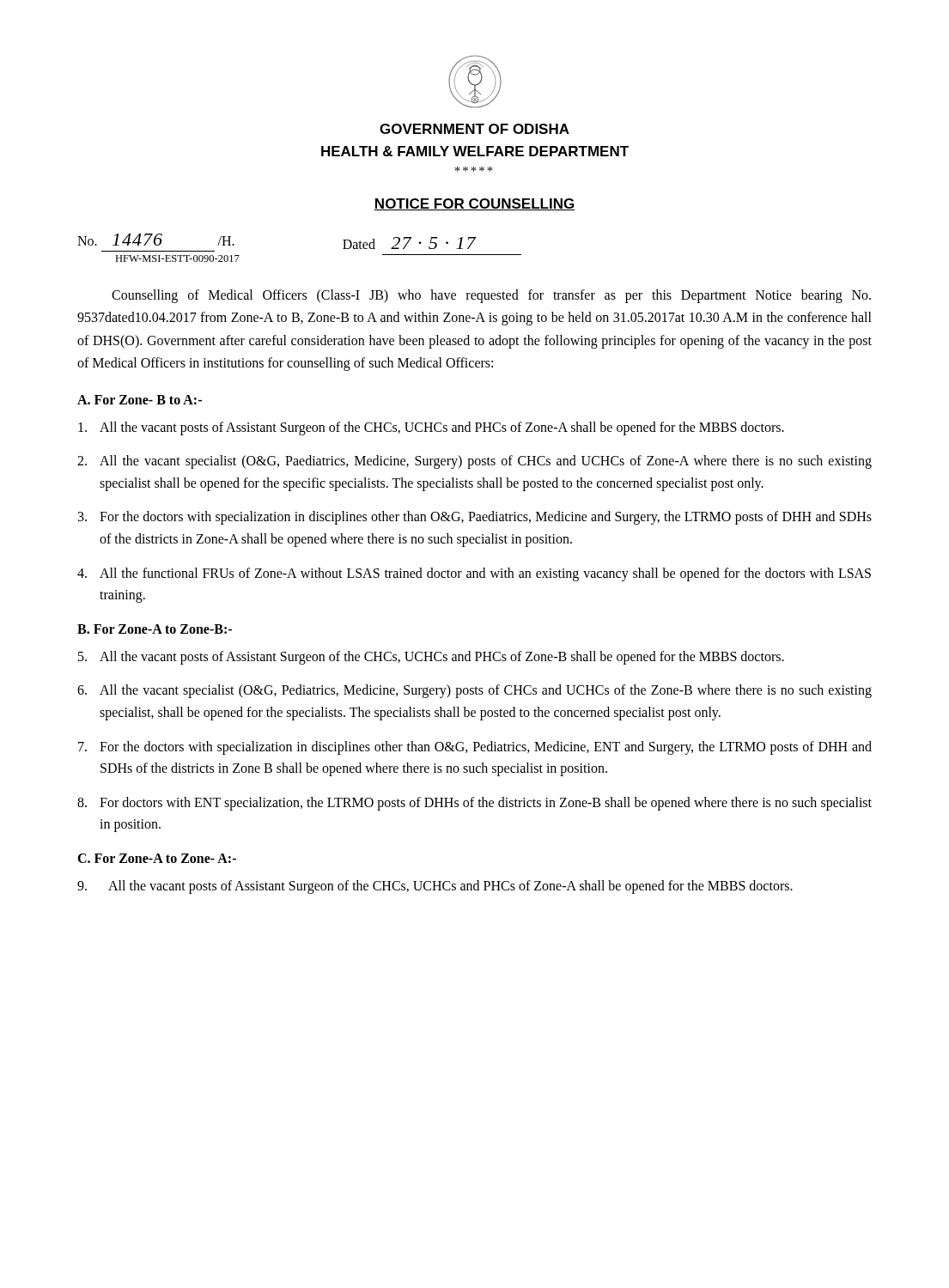Click on the title that says "NOTICE FOR COUNSELLING"
Viewport: 949px width, 1288px height.
pos(474,204)
